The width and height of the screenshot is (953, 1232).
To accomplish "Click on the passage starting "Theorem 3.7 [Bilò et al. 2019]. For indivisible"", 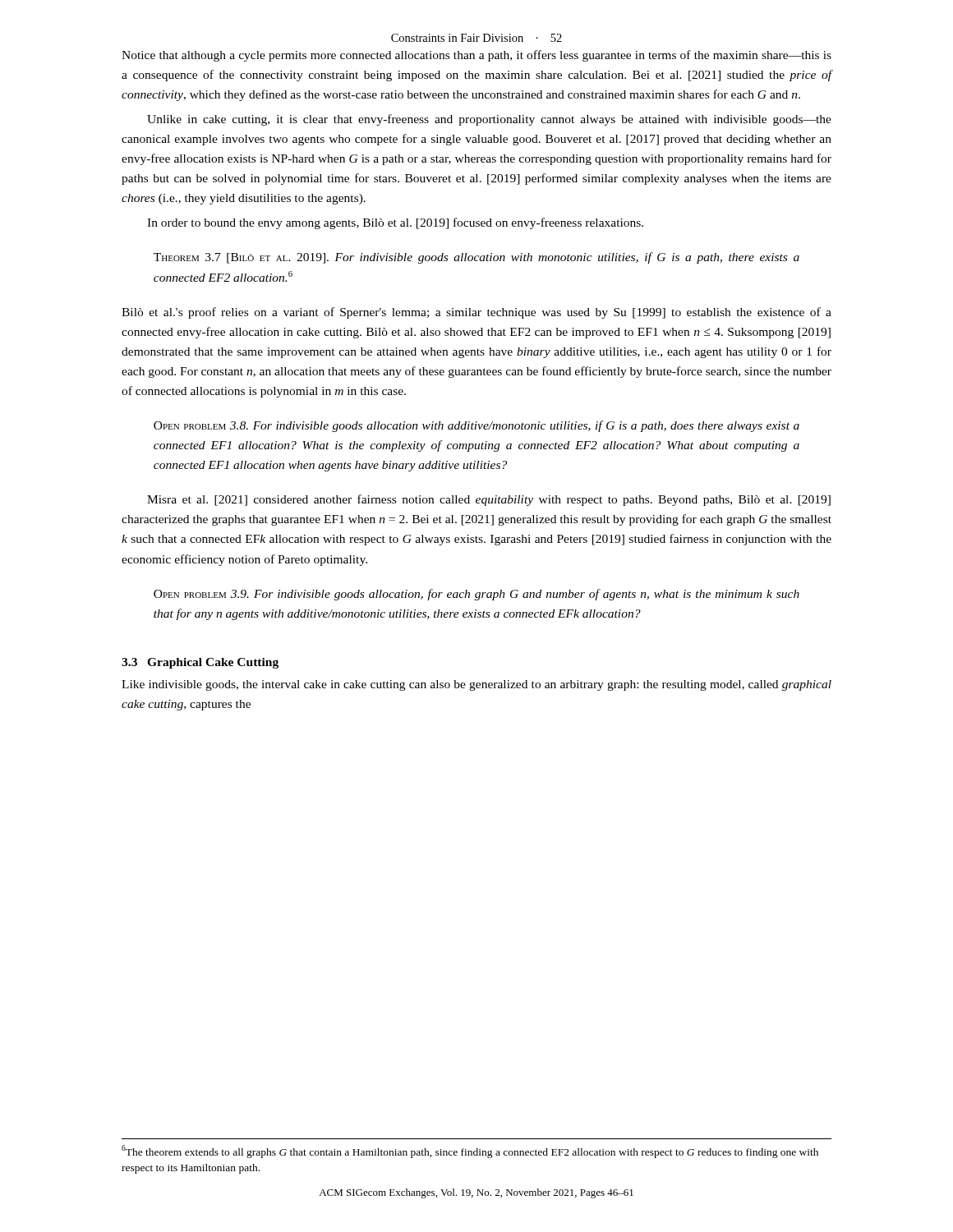I will pyautogui.click(x=476, y=268).
